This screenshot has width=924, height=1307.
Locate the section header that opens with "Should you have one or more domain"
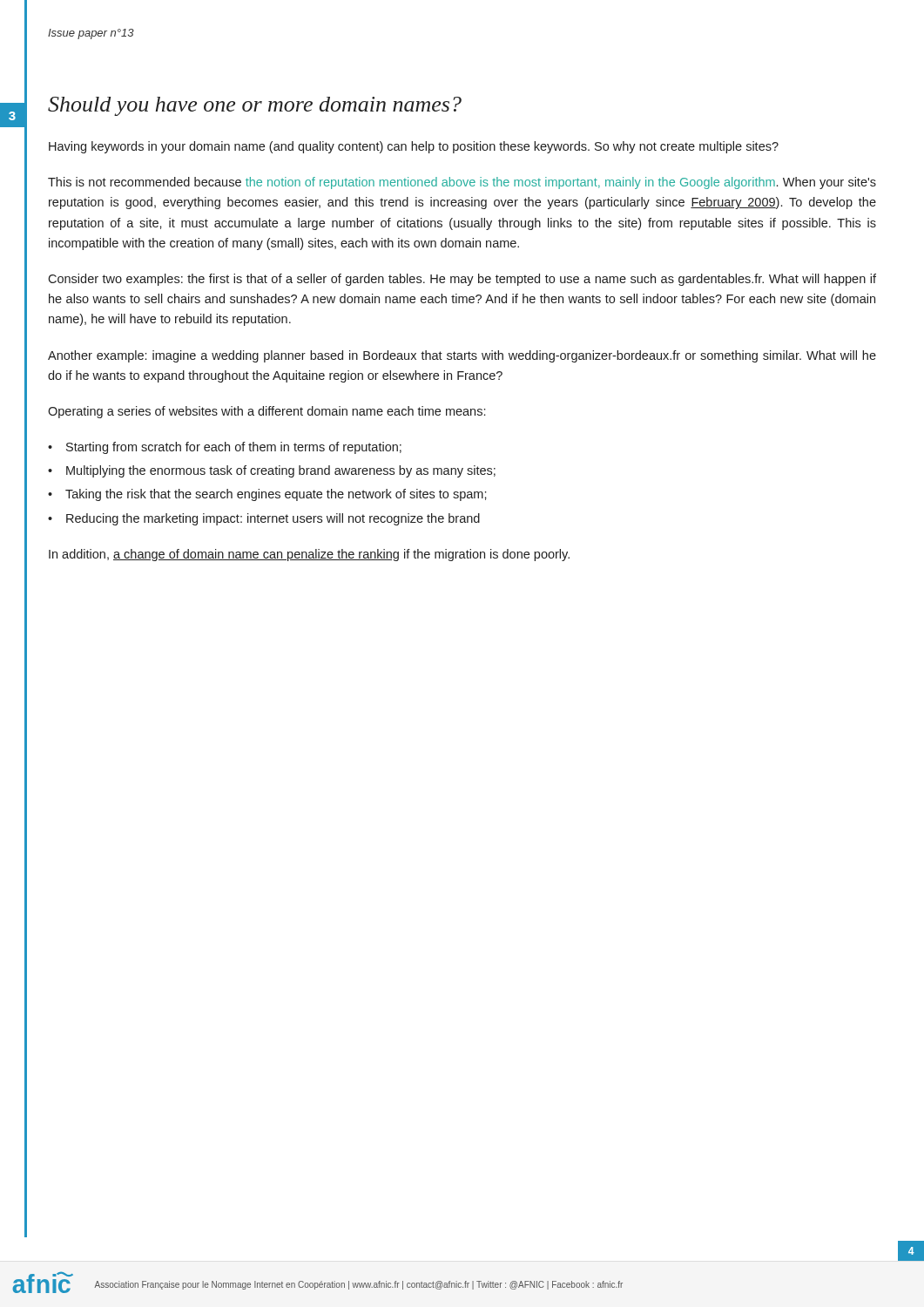pyautogui.click(x=462, y=105)
